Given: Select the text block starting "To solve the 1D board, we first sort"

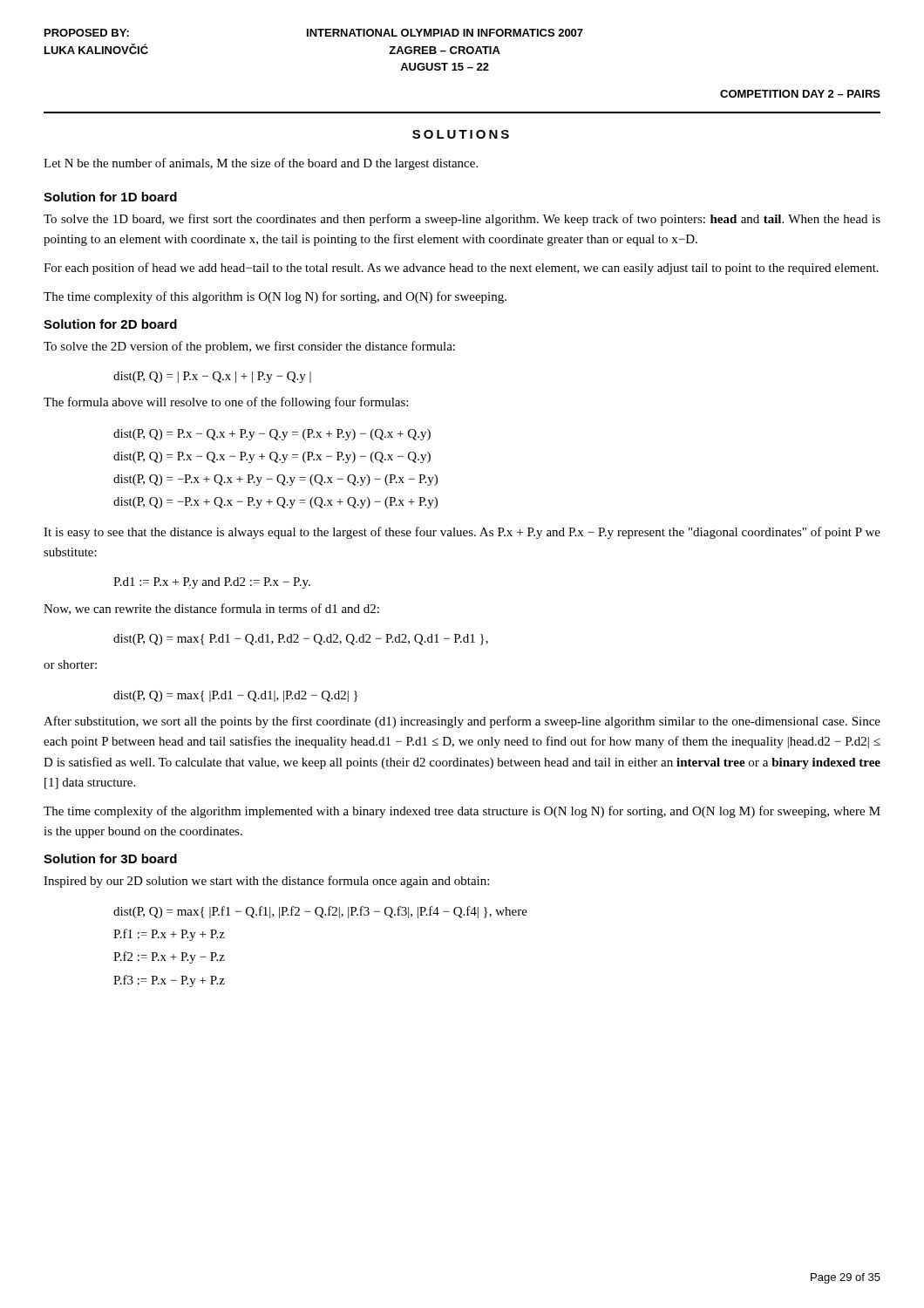Looking at the screenshot, I should [462, 229].
